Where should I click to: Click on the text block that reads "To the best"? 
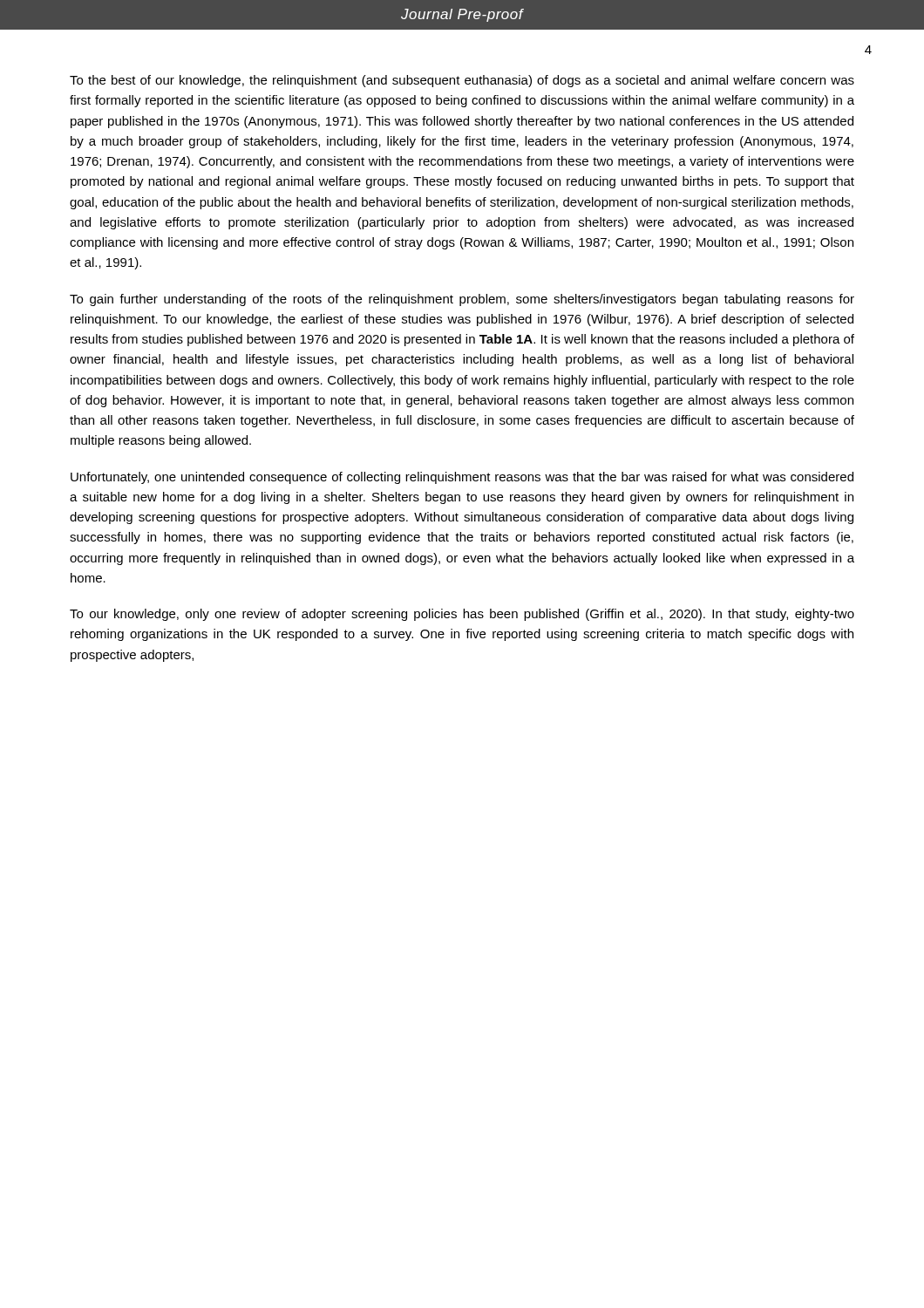462,171
